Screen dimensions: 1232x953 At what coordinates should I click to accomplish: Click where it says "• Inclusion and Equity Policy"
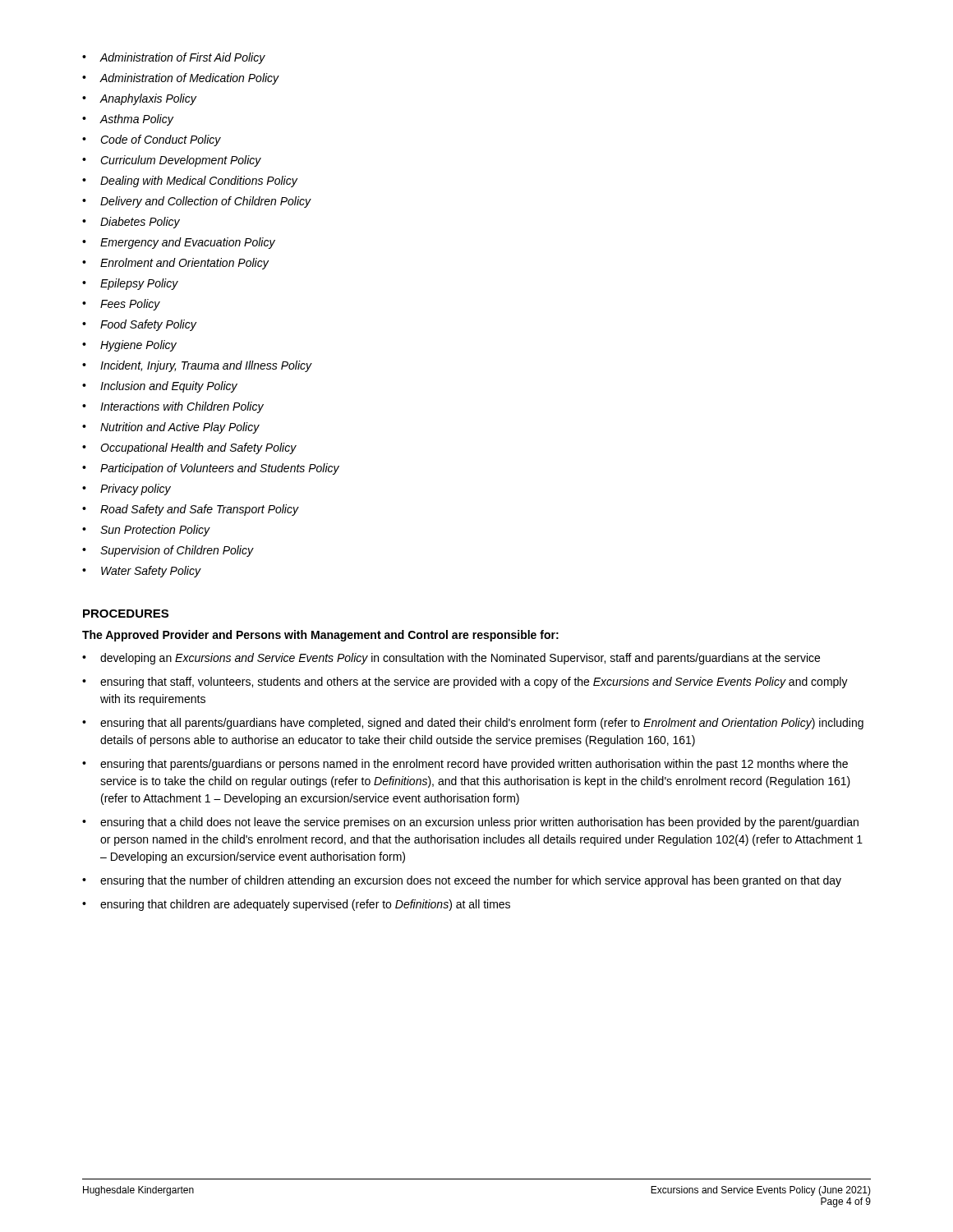pyautogui.click(x=160, y=386)
